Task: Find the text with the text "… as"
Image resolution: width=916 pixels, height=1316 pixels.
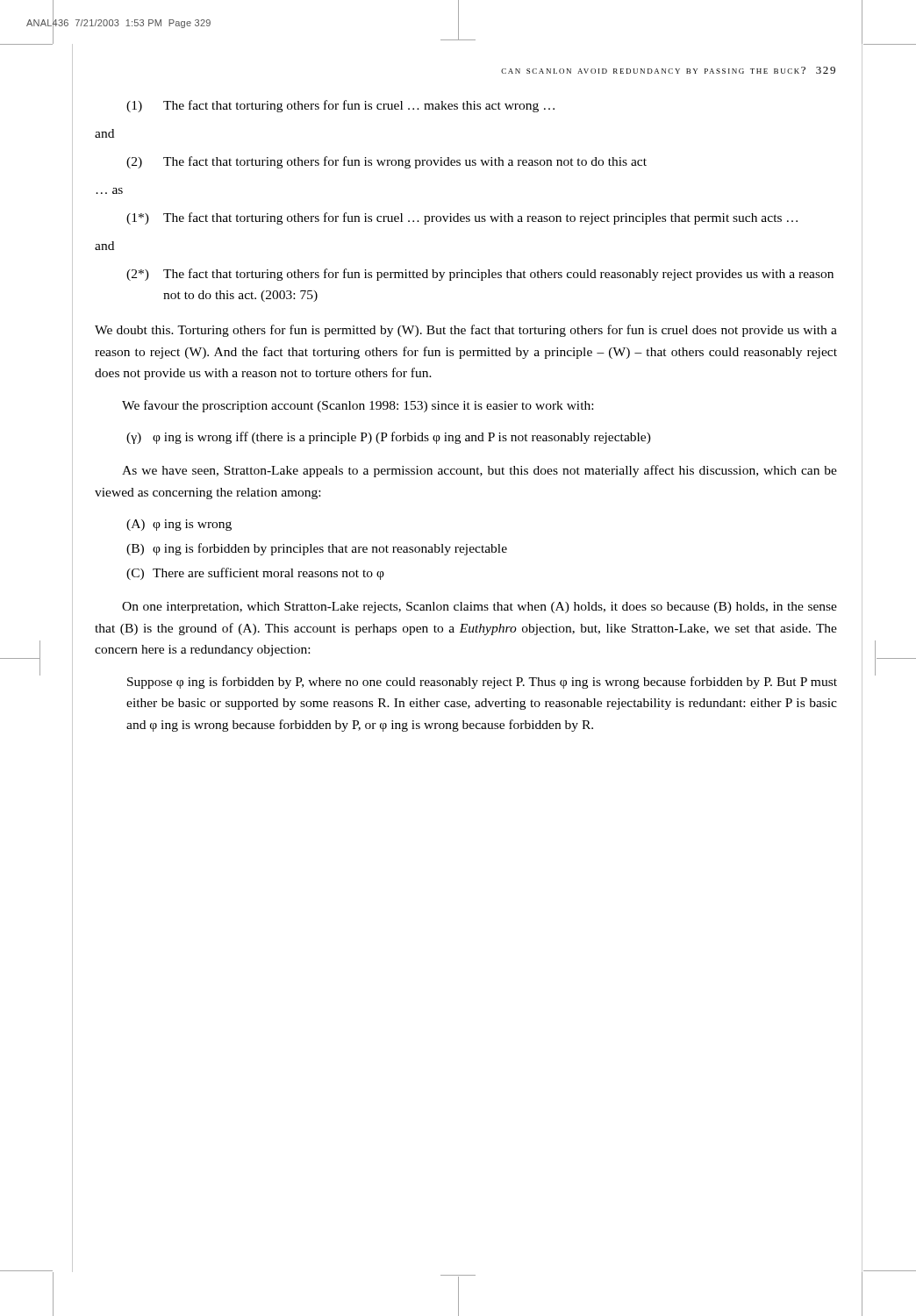Action: point(109,189)
